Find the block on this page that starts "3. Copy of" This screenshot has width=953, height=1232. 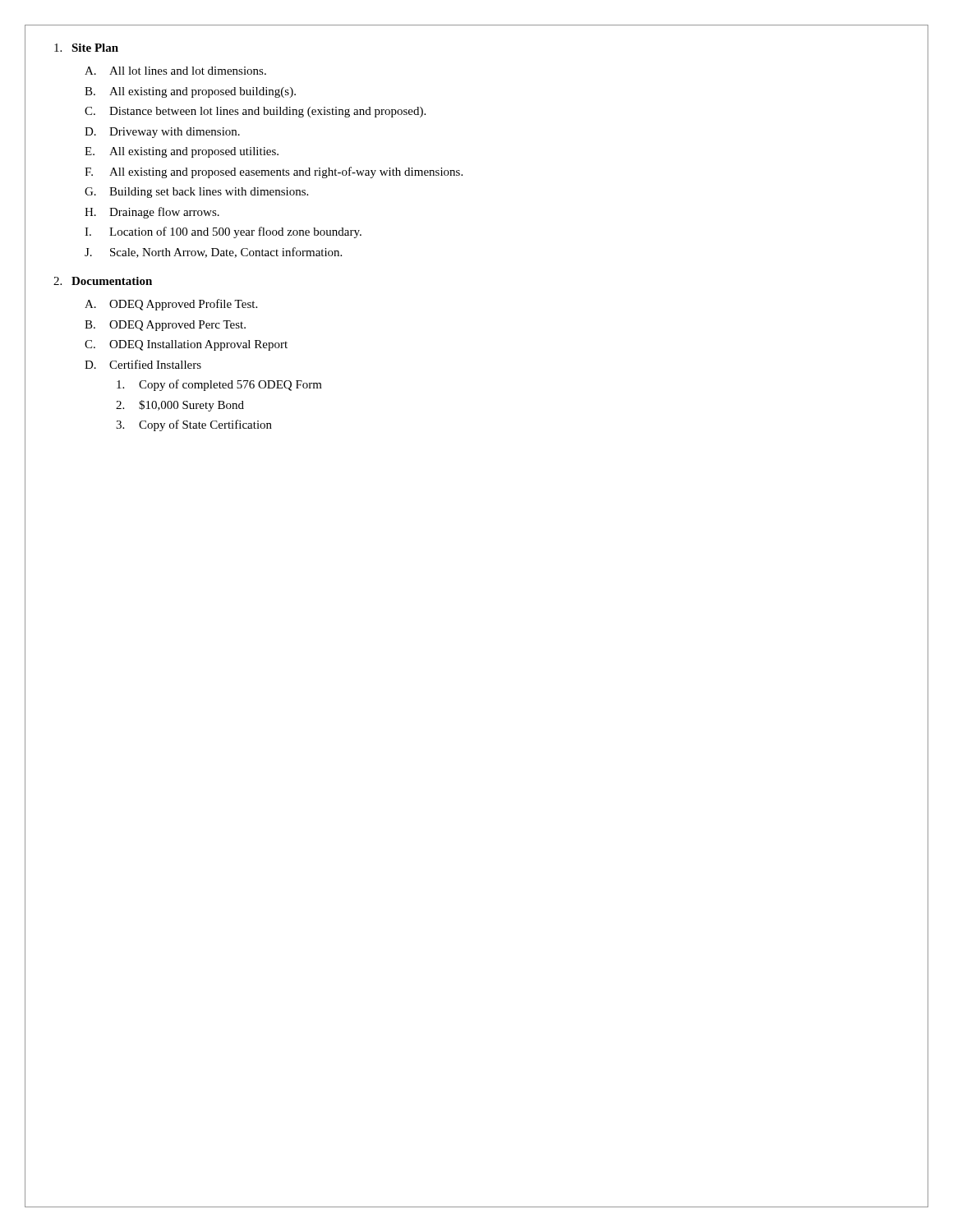pos(219,425)
